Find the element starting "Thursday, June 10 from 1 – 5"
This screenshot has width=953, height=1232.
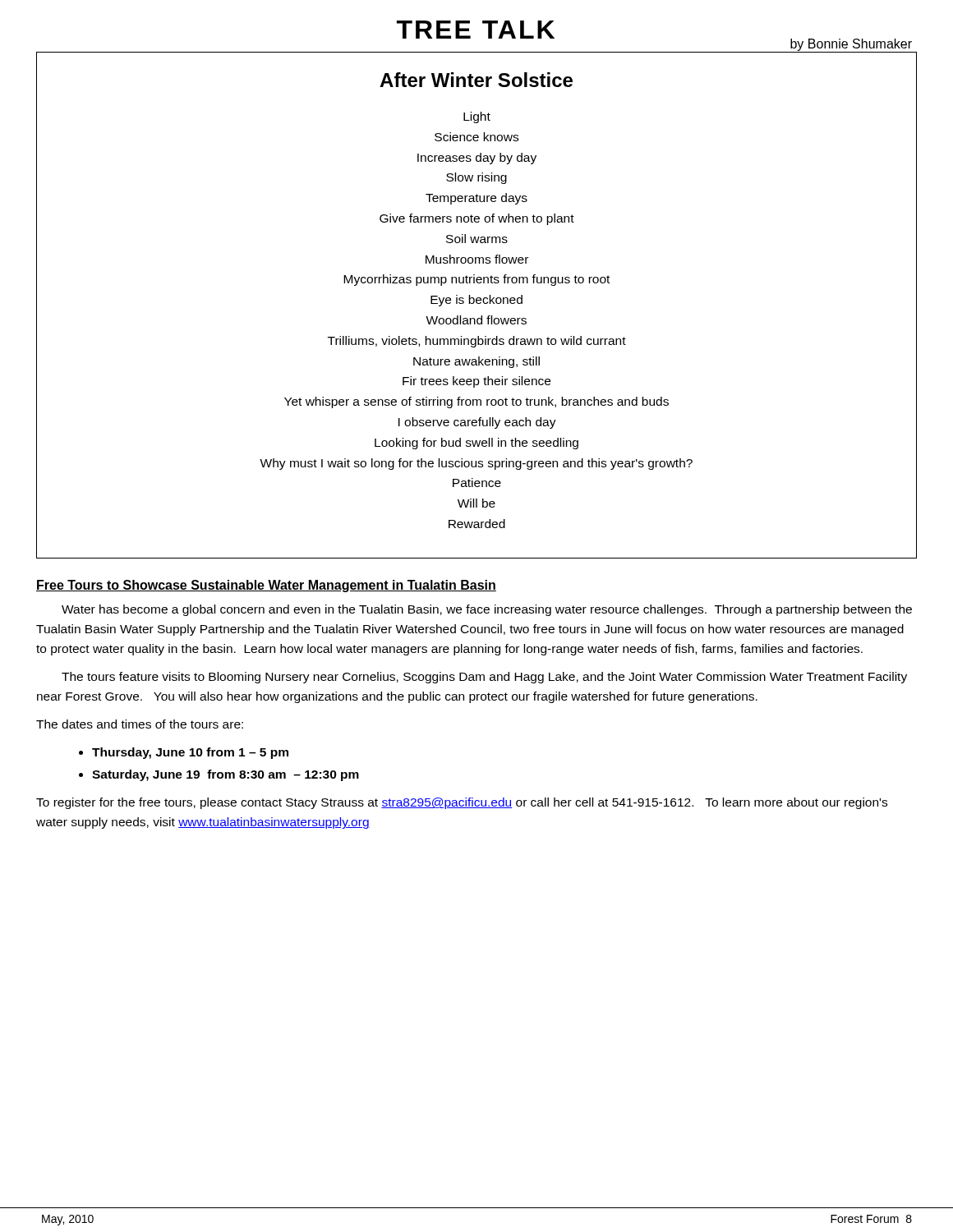tap(184, 753)
